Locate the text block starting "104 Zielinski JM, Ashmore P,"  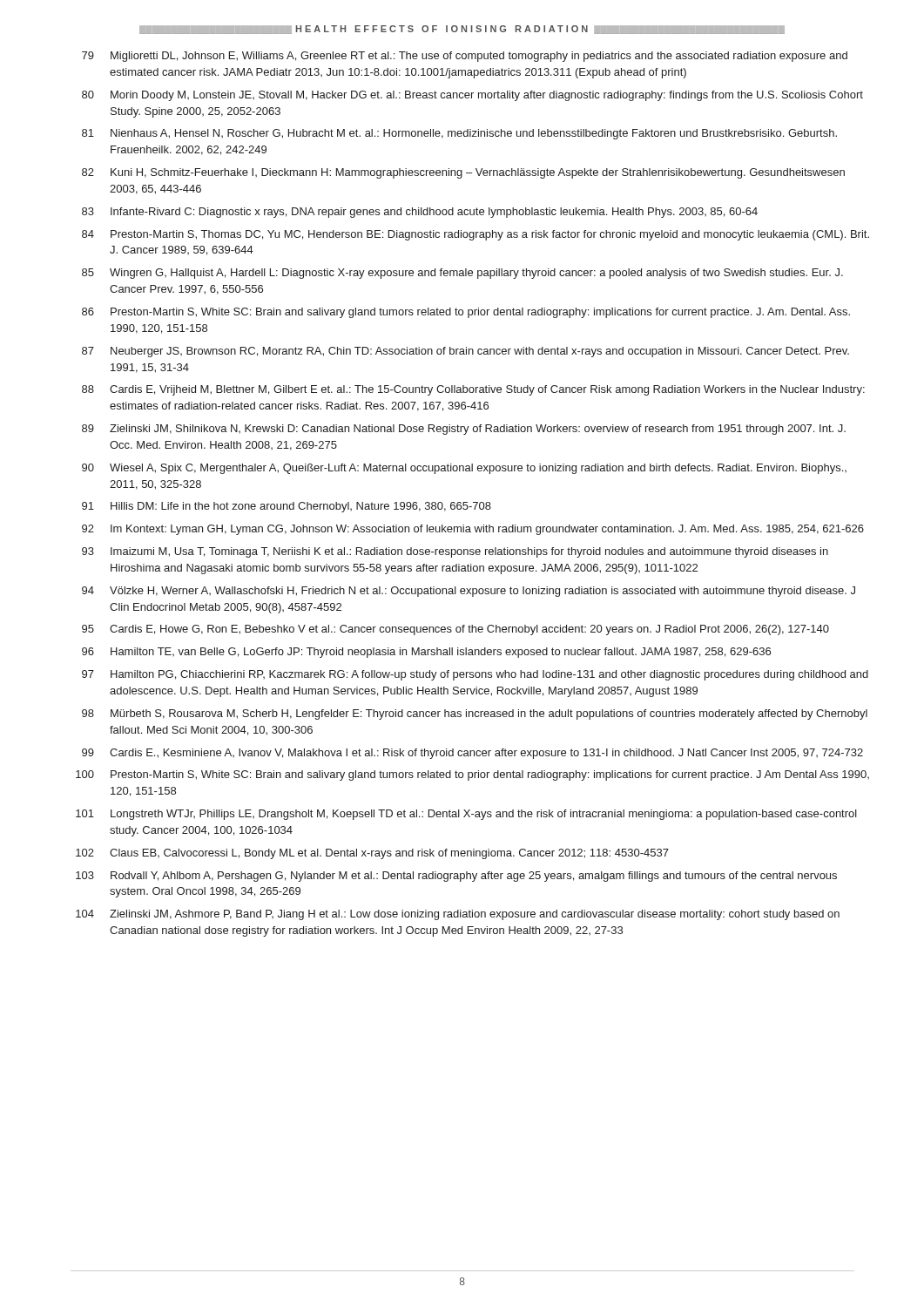tap(462, 923)
